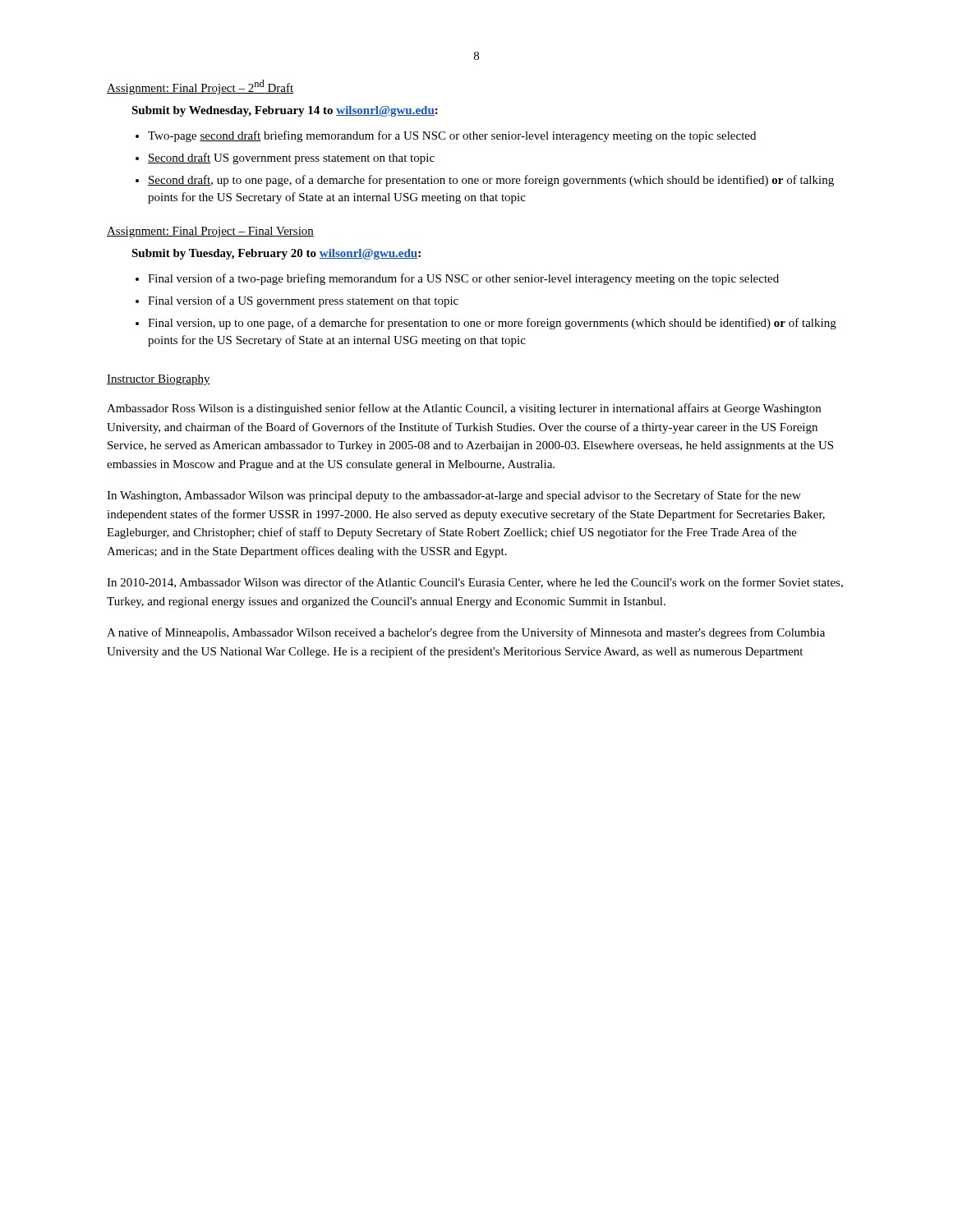The height and width of the screenshot is (1232, 953).
Task: Select the list item with the text "Two-page second draft briefing memorandum"
Action: [x=452, y=136]
